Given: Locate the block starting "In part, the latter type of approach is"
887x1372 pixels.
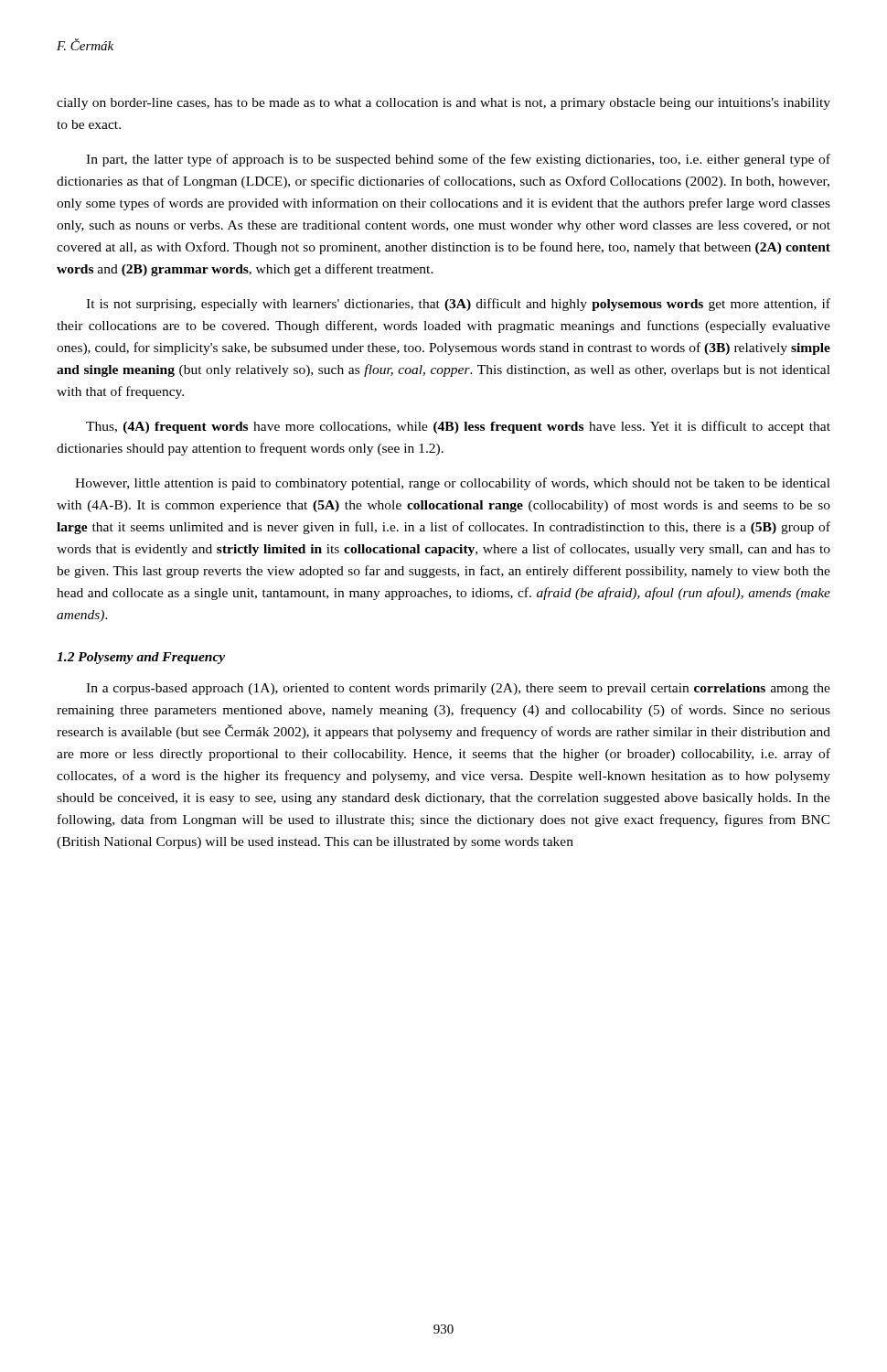Looking at the screenshot, I should click(444, 214).
